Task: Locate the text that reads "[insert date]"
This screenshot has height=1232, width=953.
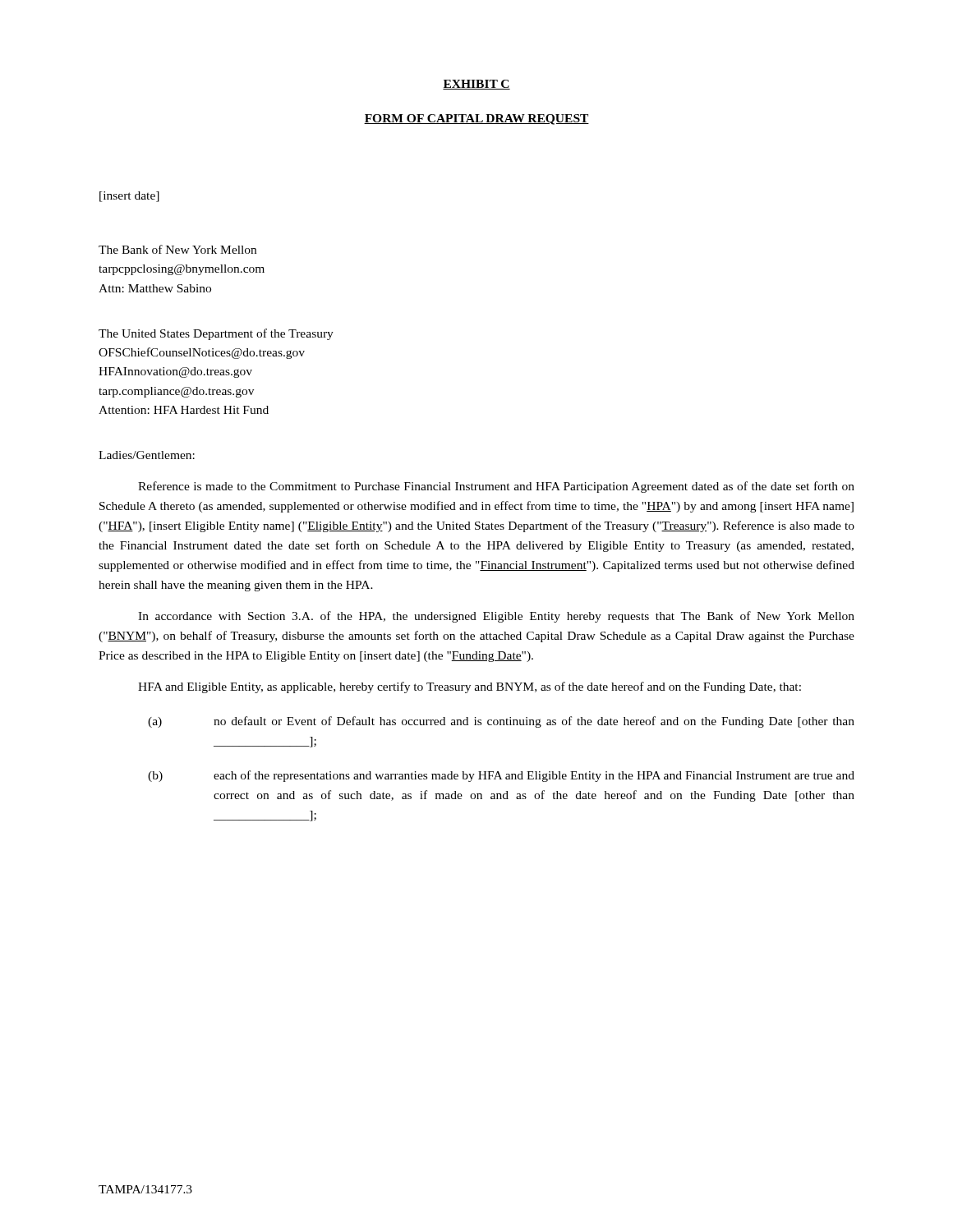Action: (129, 195)
